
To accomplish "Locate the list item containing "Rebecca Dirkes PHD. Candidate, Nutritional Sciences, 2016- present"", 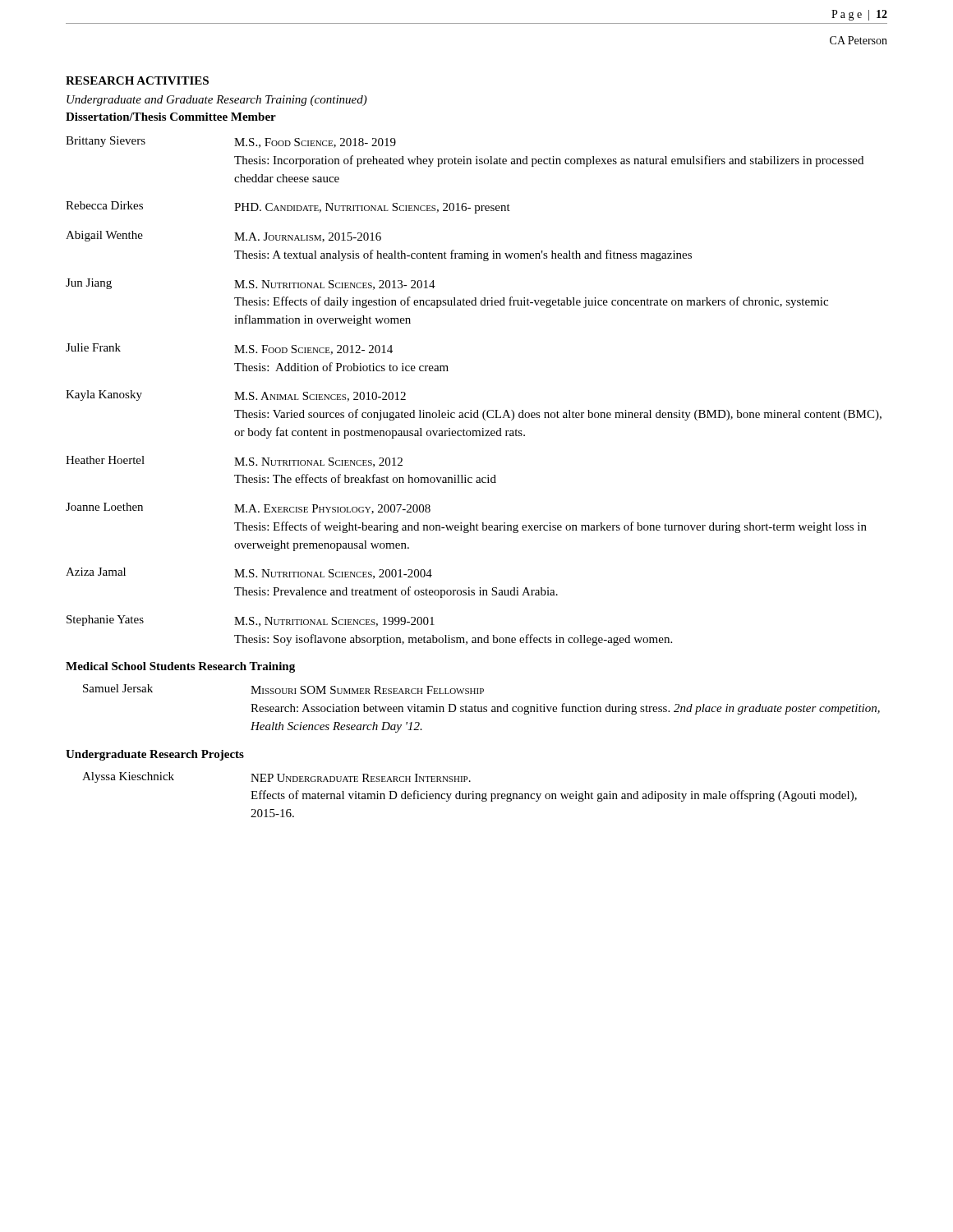I will (476, 208).
